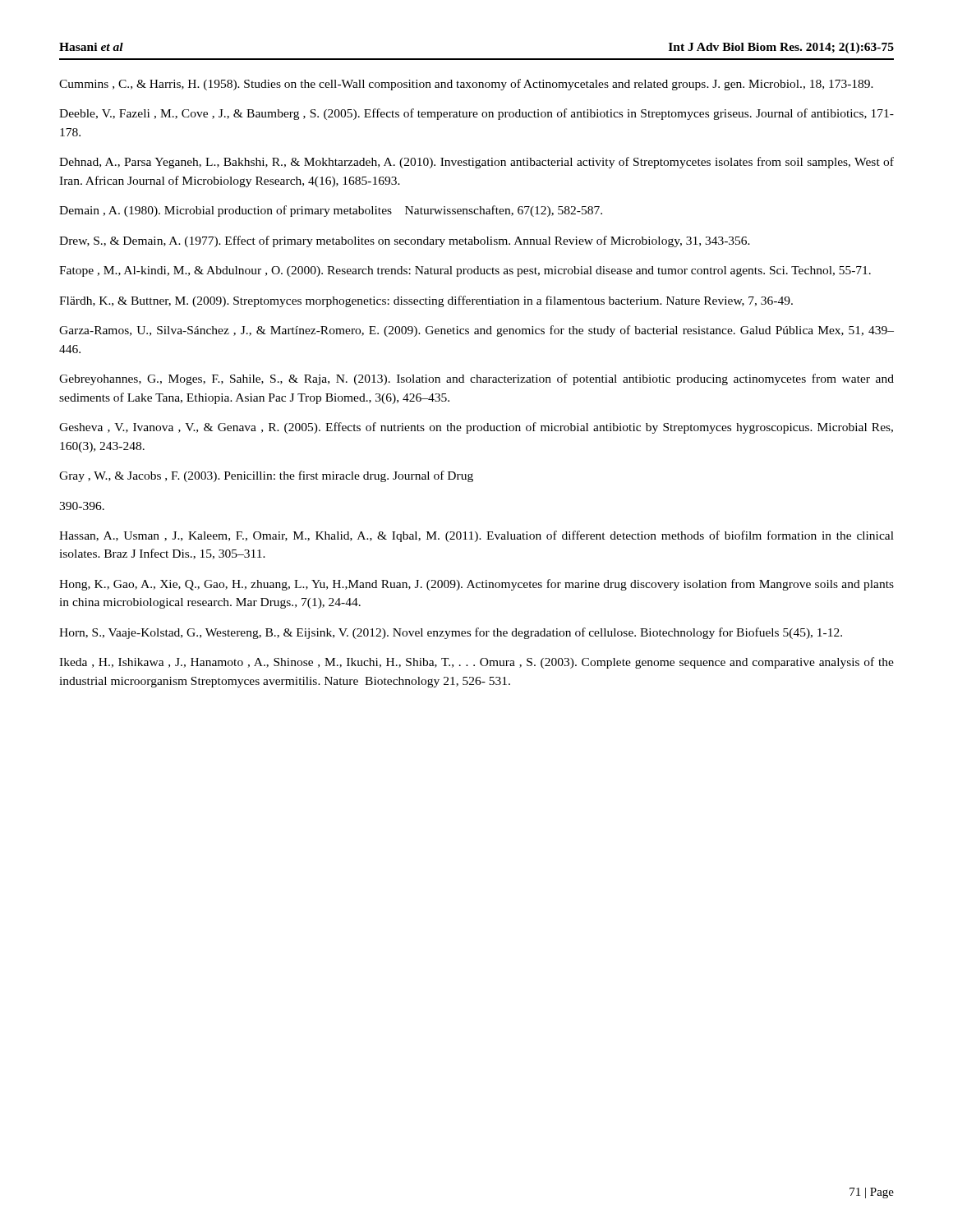This screenshot has width=953, height=1232.
Task: Locate the block of text that opens with "Fatope , M.,"
Action: point(465,270)
